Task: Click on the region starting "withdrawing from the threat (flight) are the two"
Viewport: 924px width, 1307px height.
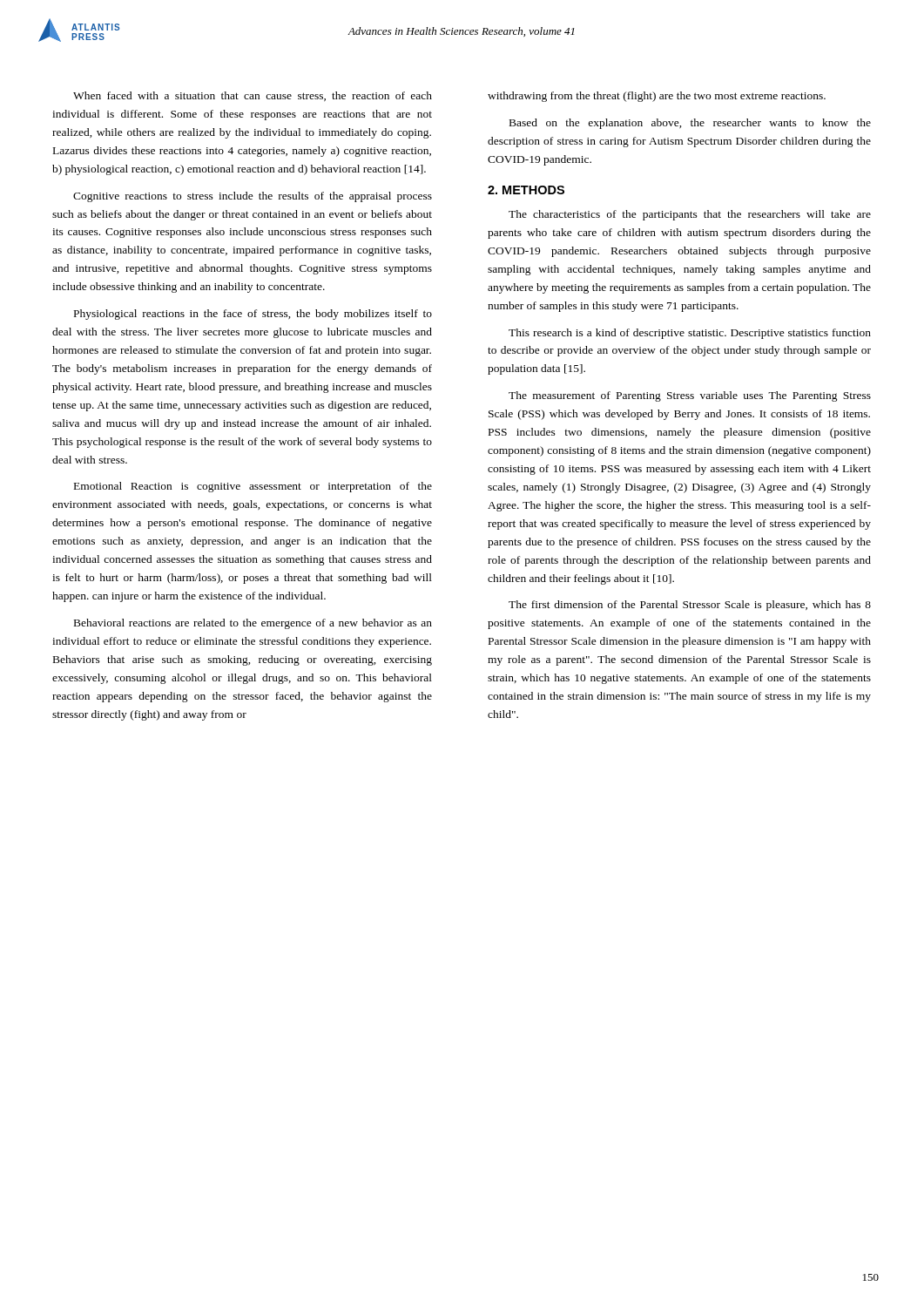Action: 679,96
